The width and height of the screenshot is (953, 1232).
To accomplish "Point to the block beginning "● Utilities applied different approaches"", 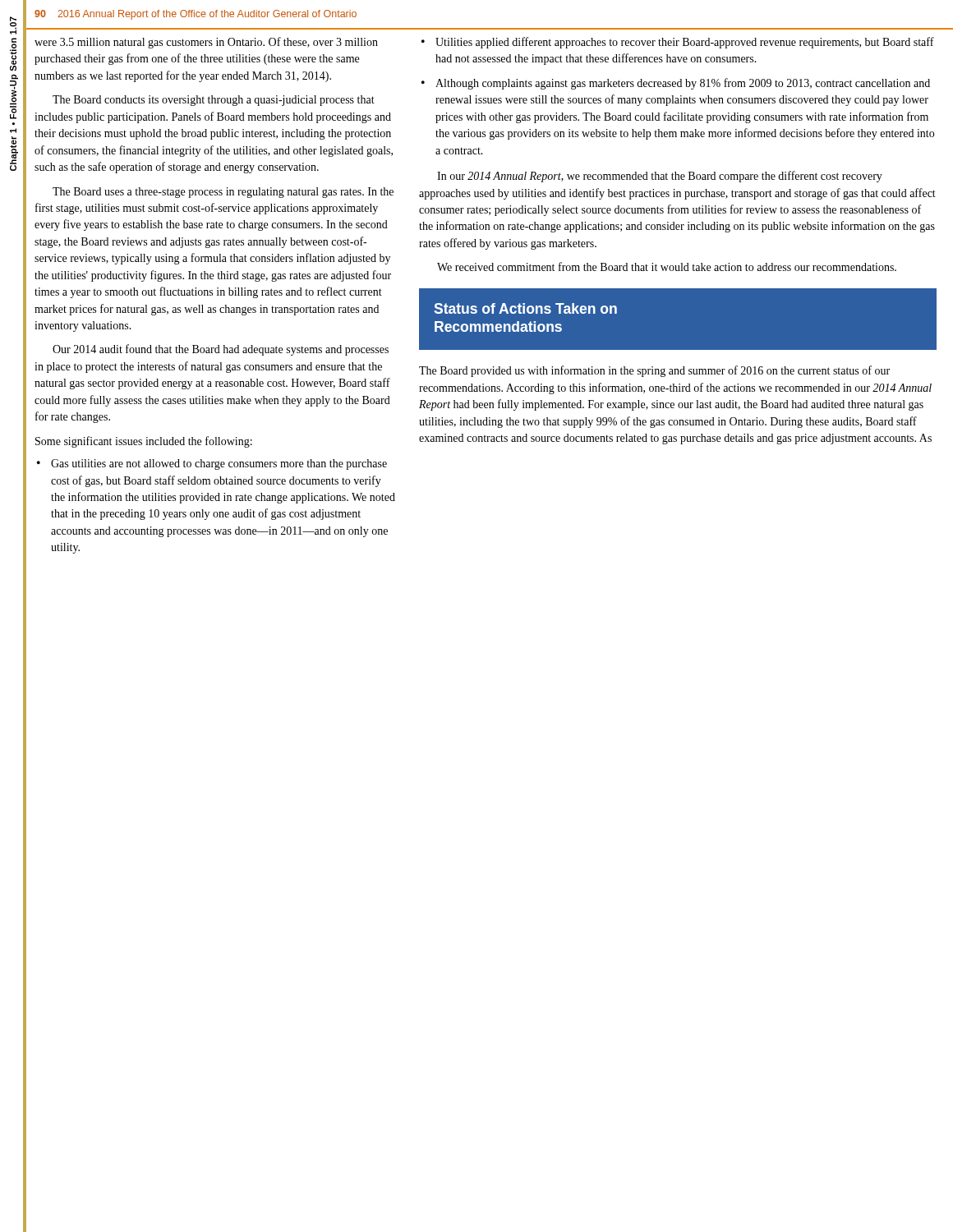I will [x=678, y=51].
